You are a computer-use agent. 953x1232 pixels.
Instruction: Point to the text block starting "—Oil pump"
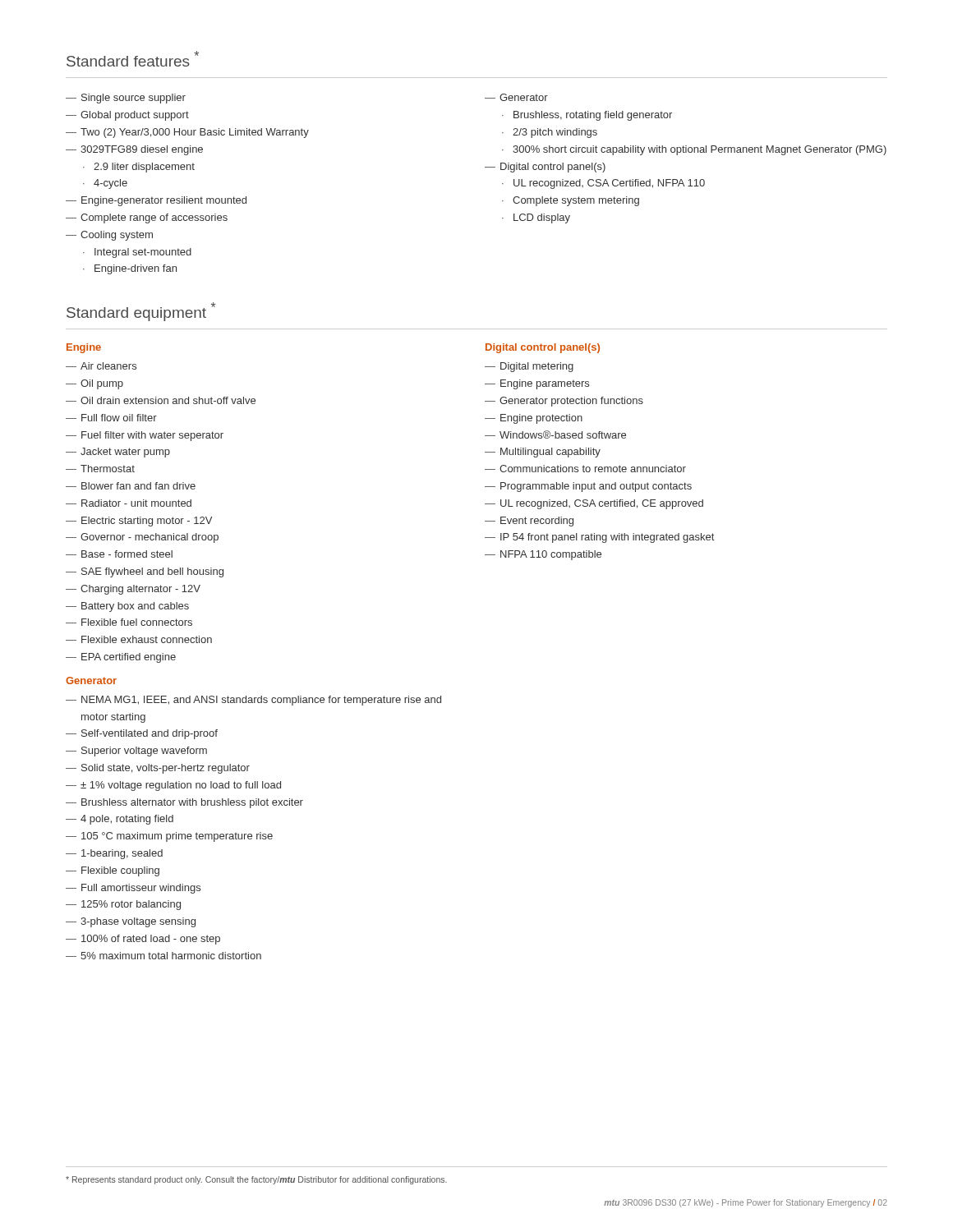point(94,384)
